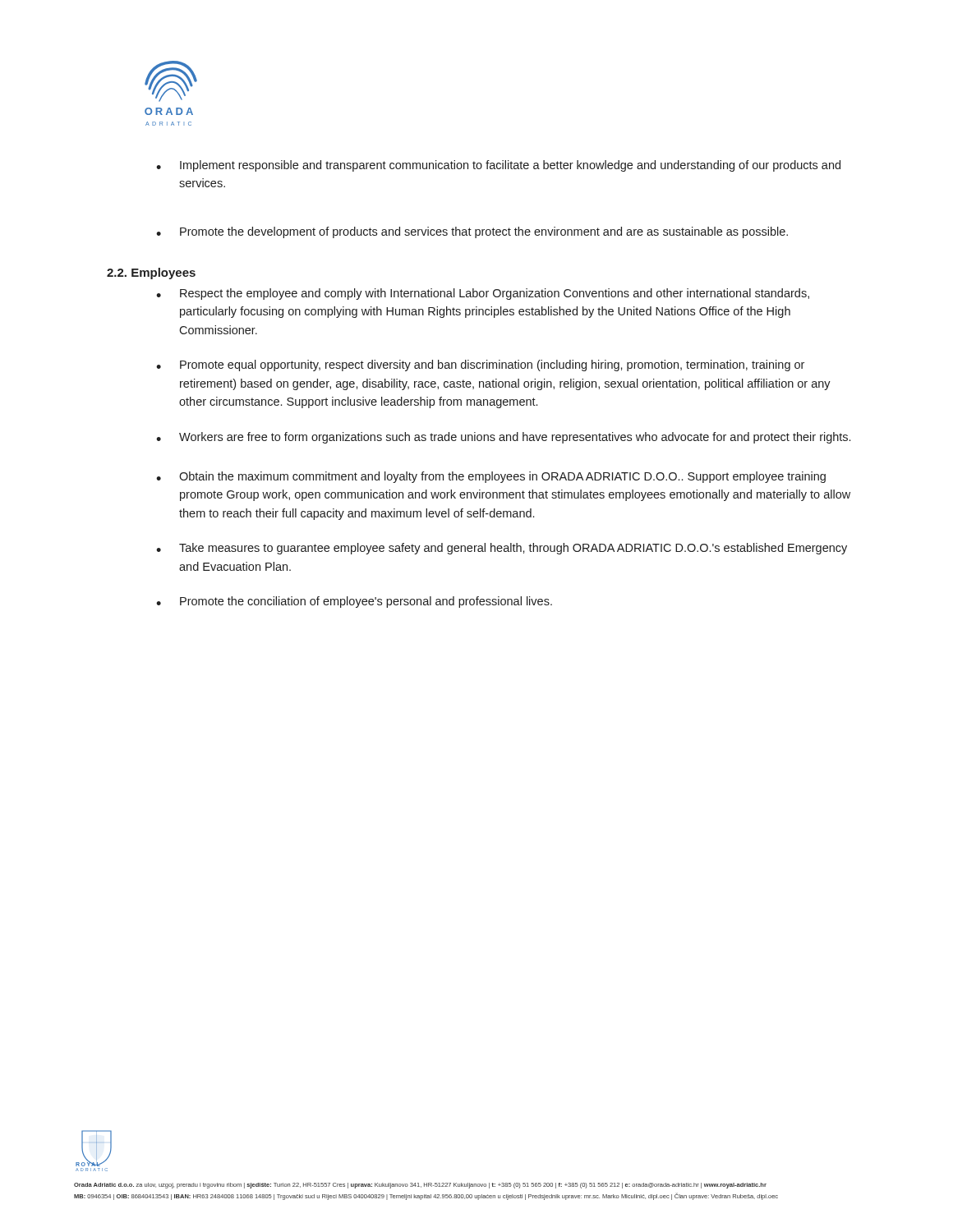953x1232 pixels.
Task: Navigate to the region starting "• Implement responsible and transparent communication to facilitate"
Action: point(504,175)
